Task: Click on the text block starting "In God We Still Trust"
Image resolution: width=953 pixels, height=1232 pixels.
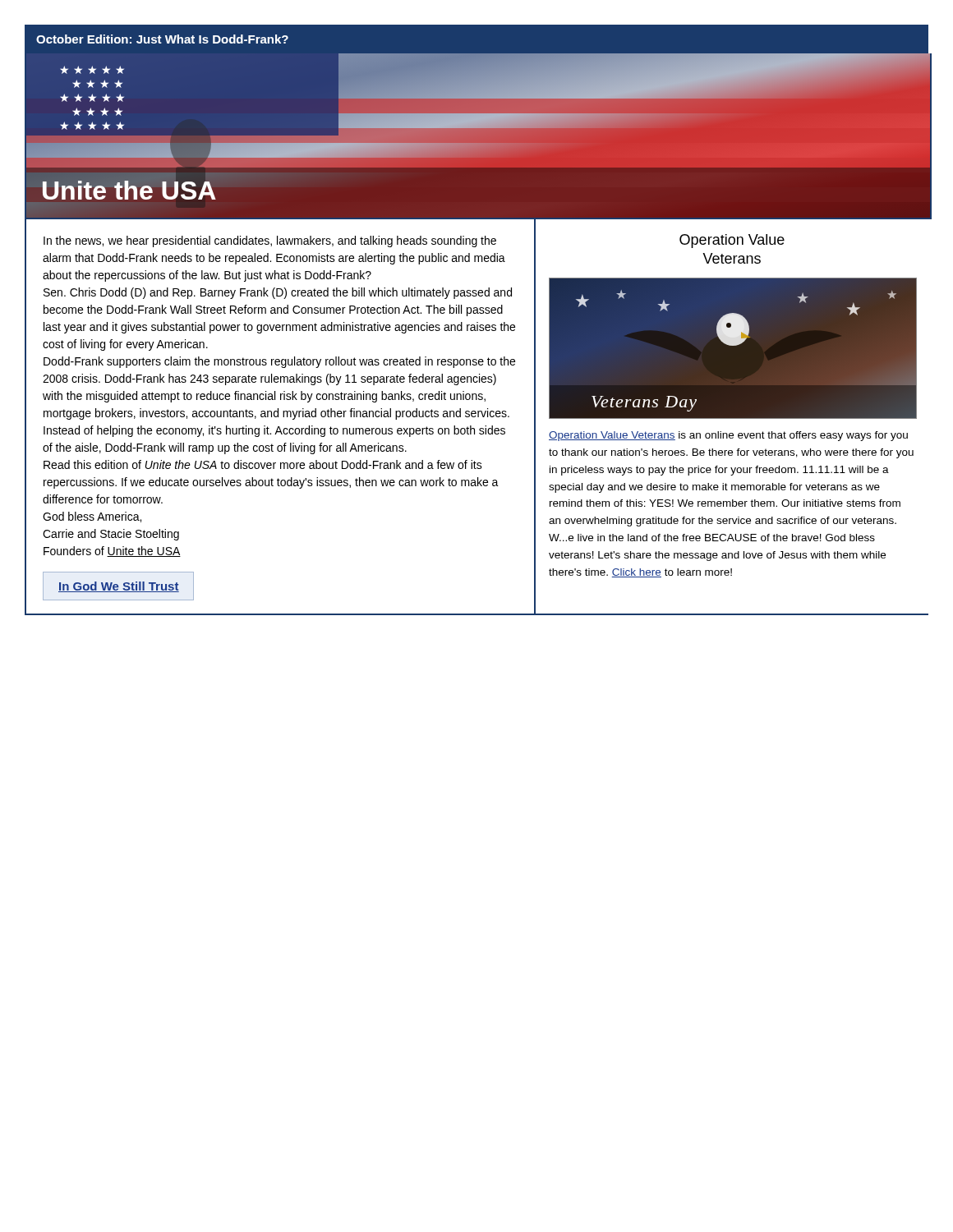Action: [x=118, y=586]
